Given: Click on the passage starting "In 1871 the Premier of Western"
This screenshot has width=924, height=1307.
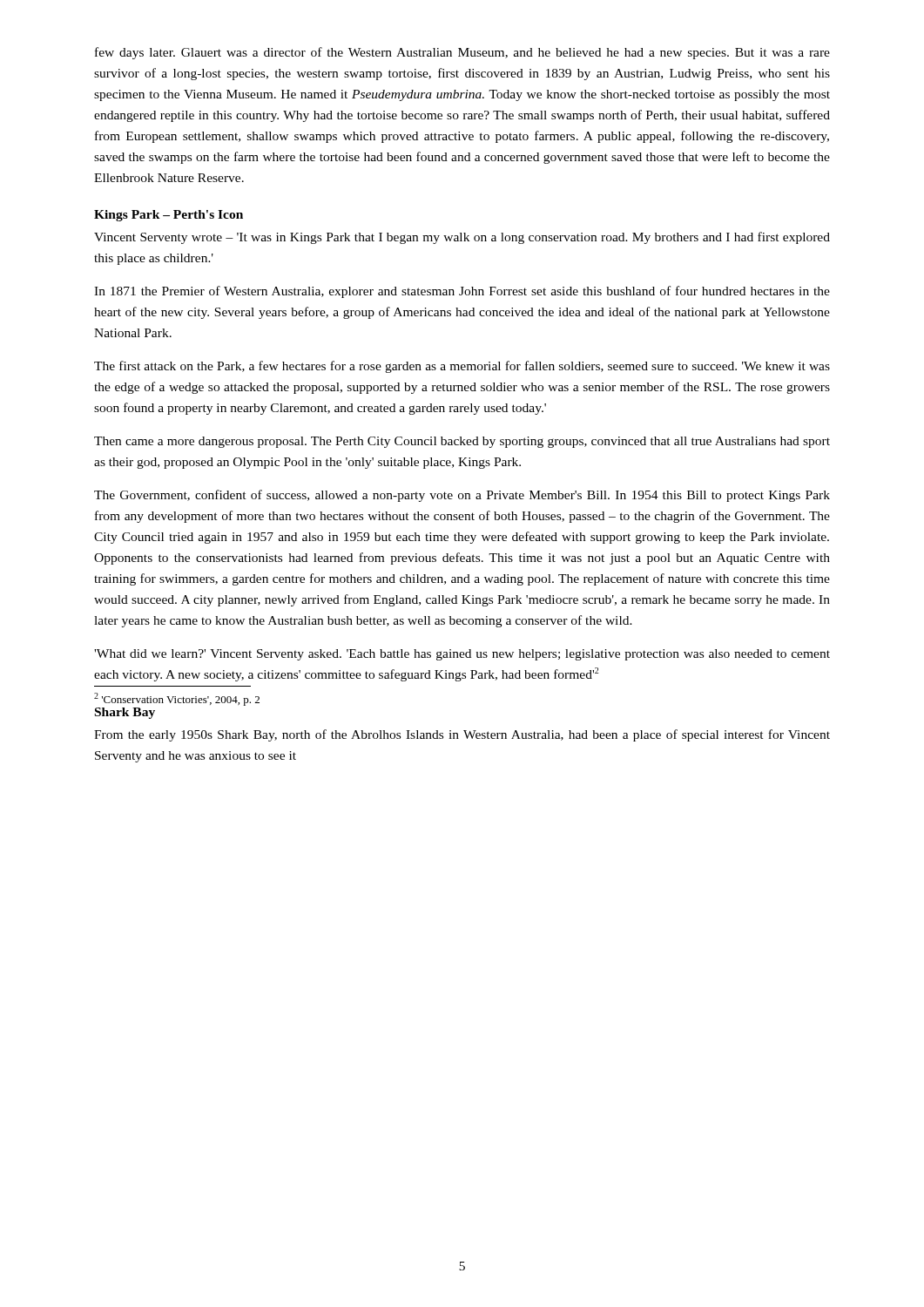Looking at the screenshot, I should [462, 312].
